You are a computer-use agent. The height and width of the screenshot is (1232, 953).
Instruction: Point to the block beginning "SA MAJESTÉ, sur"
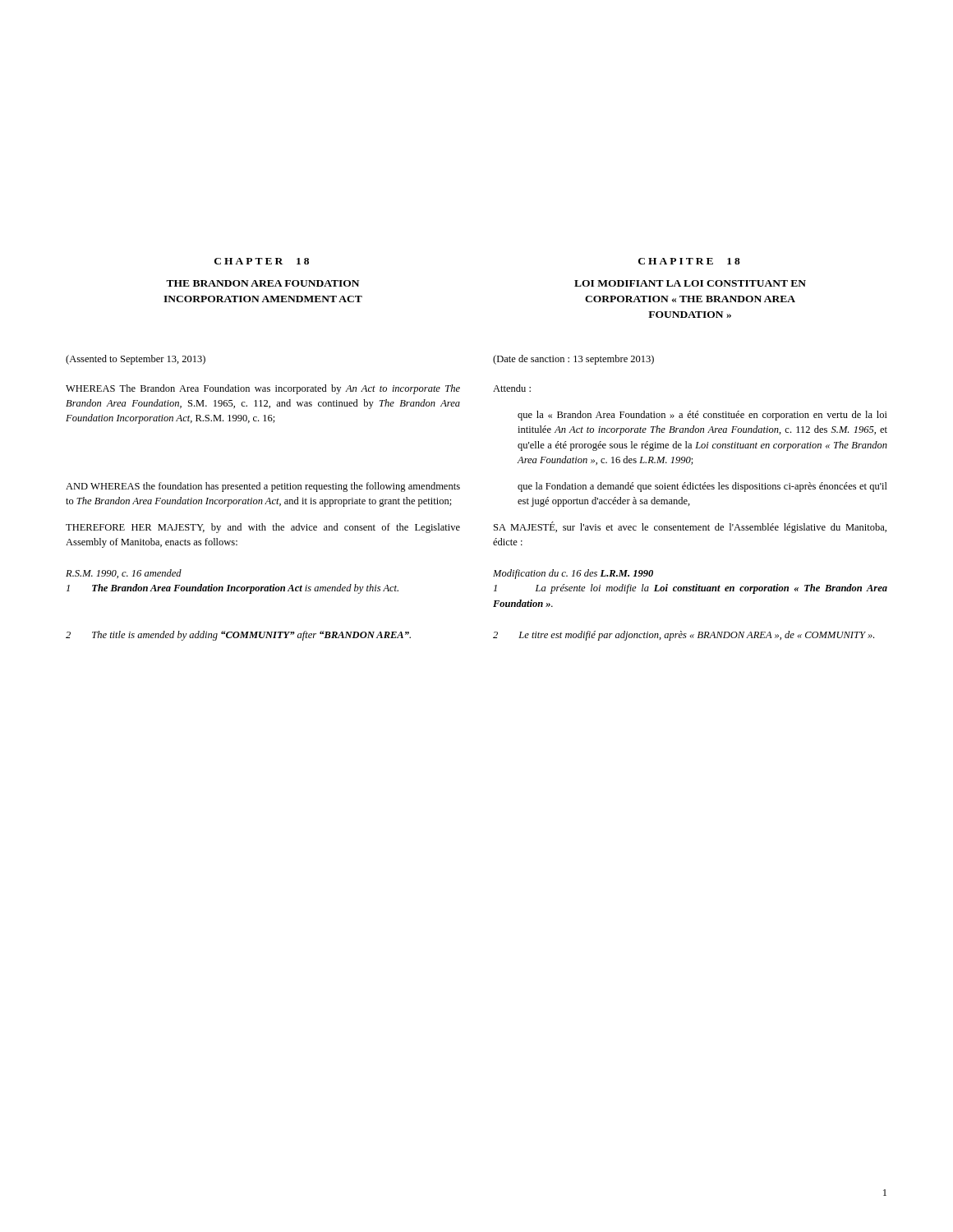[x=690, y=535]
